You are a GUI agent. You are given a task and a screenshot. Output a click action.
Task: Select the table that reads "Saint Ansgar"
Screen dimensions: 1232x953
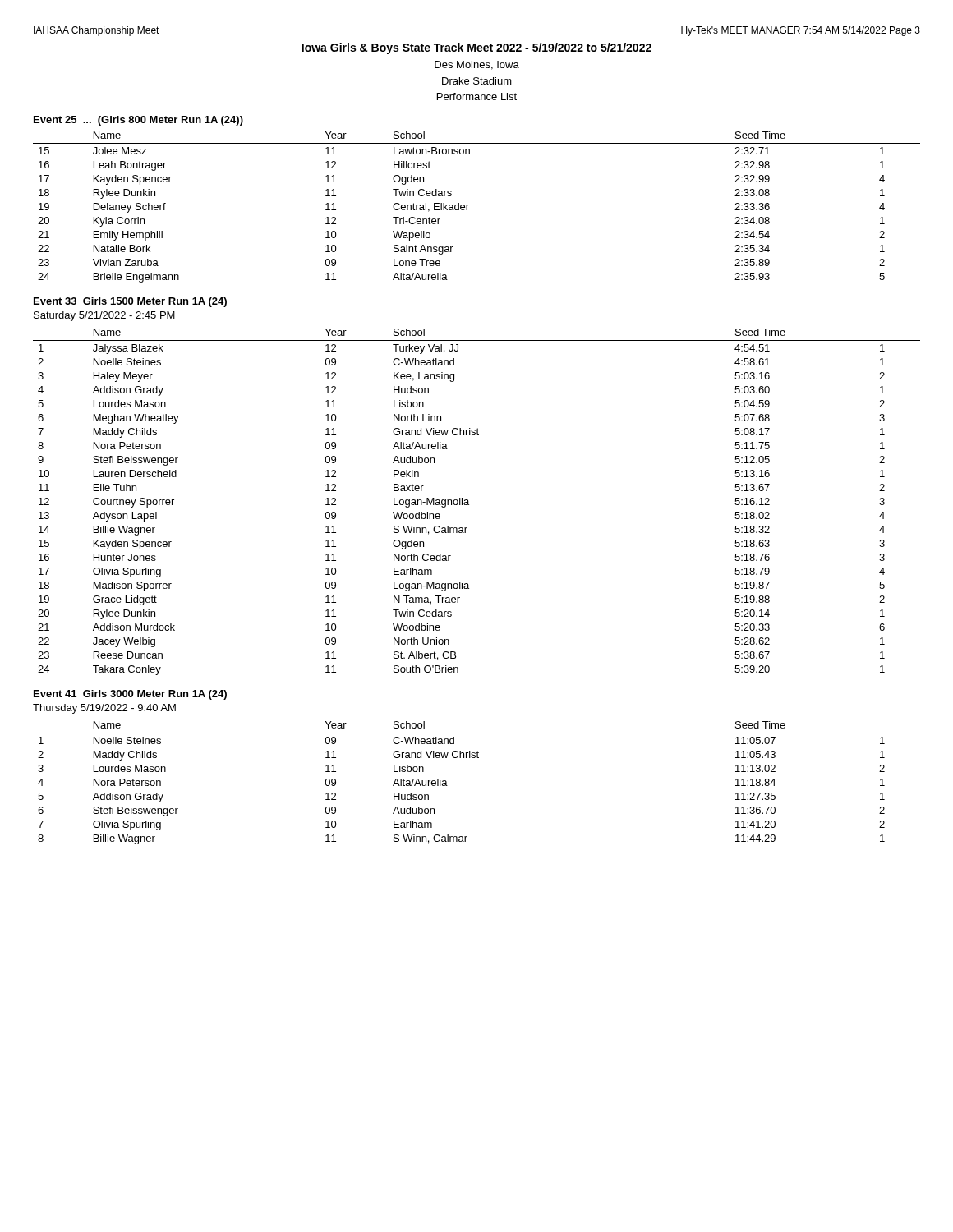[x=476, y=205]
